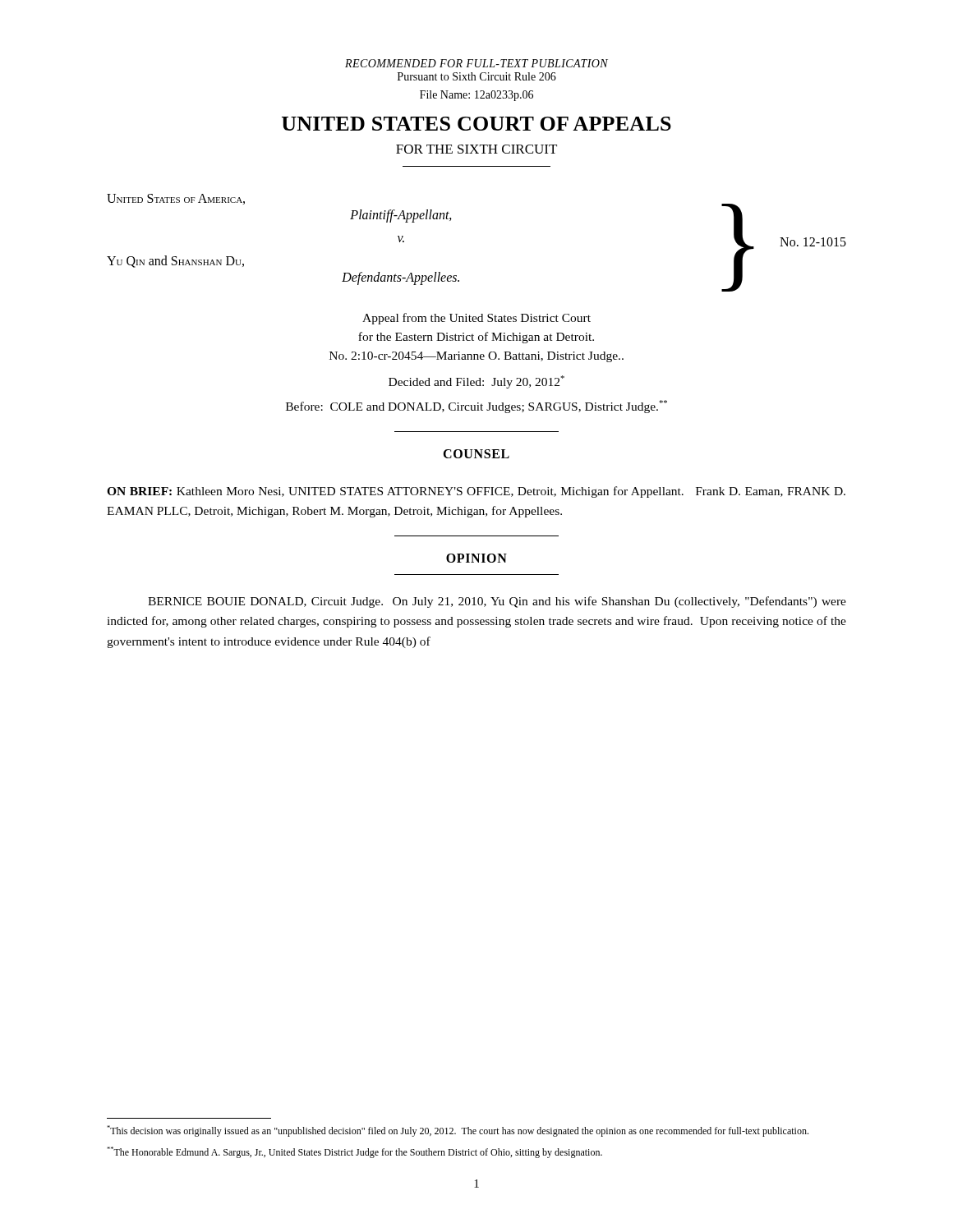
Task: Find the section header that says "FOR THE SIXTH CIRCUIT"
Action: coord(476,149)
